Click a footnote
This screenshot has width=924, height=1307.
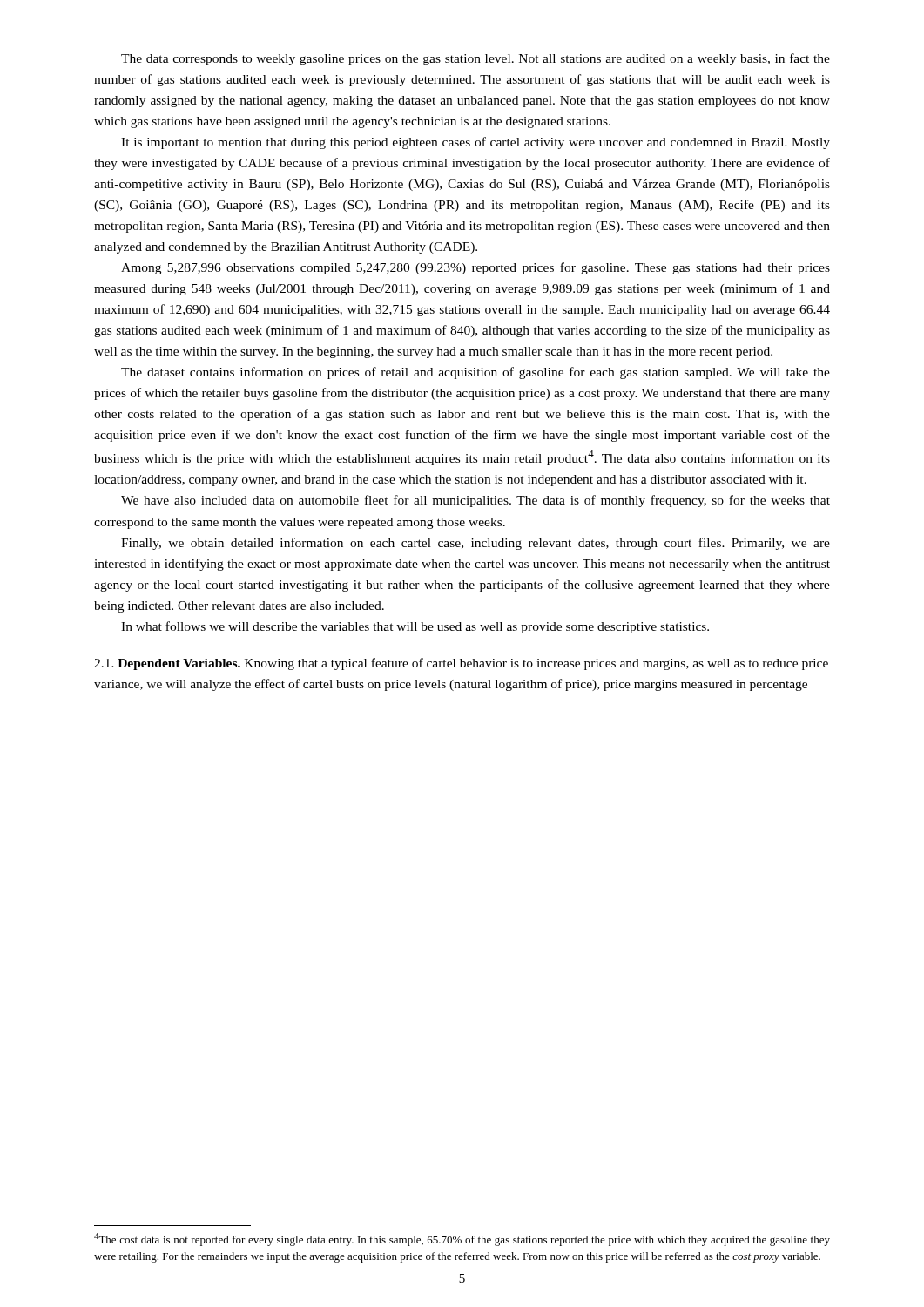(462, 1247)
